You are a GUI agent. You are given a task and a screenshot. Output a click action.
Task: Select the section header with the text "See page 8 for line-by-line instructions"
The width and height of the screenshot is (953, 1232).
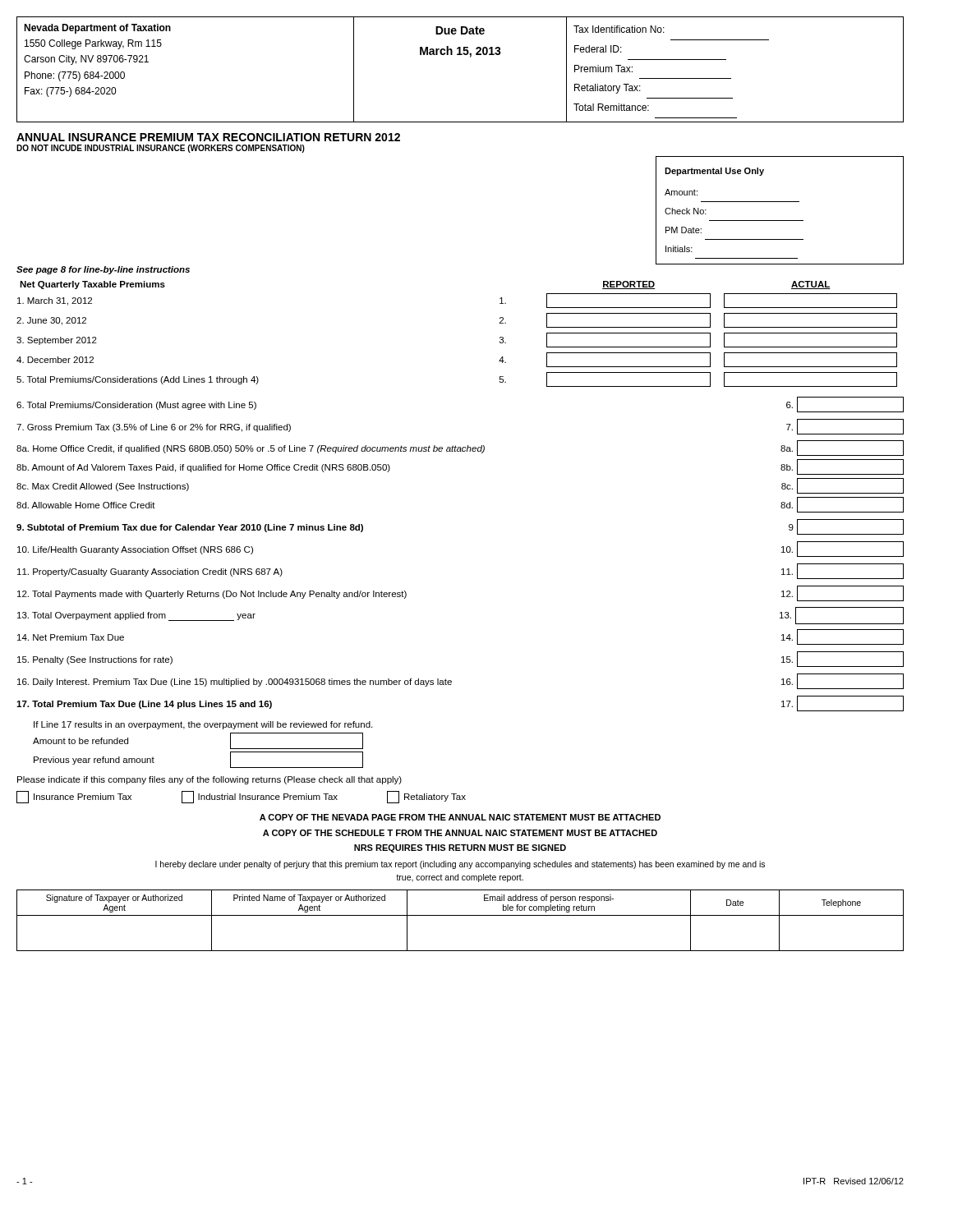tap(103, 269)
